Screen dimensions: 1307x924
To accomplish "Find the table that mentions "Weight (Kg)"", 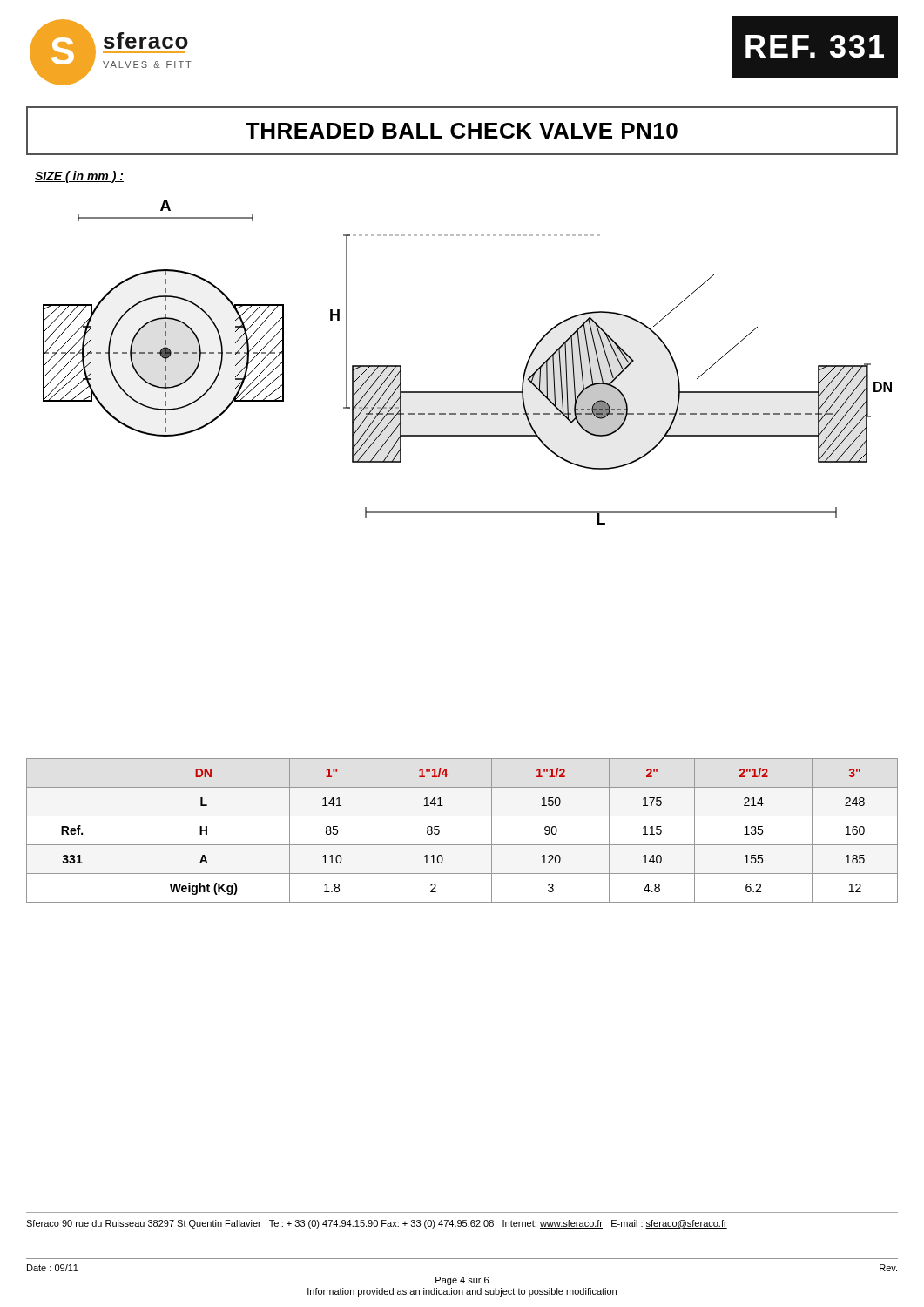I will coord(462,830).
